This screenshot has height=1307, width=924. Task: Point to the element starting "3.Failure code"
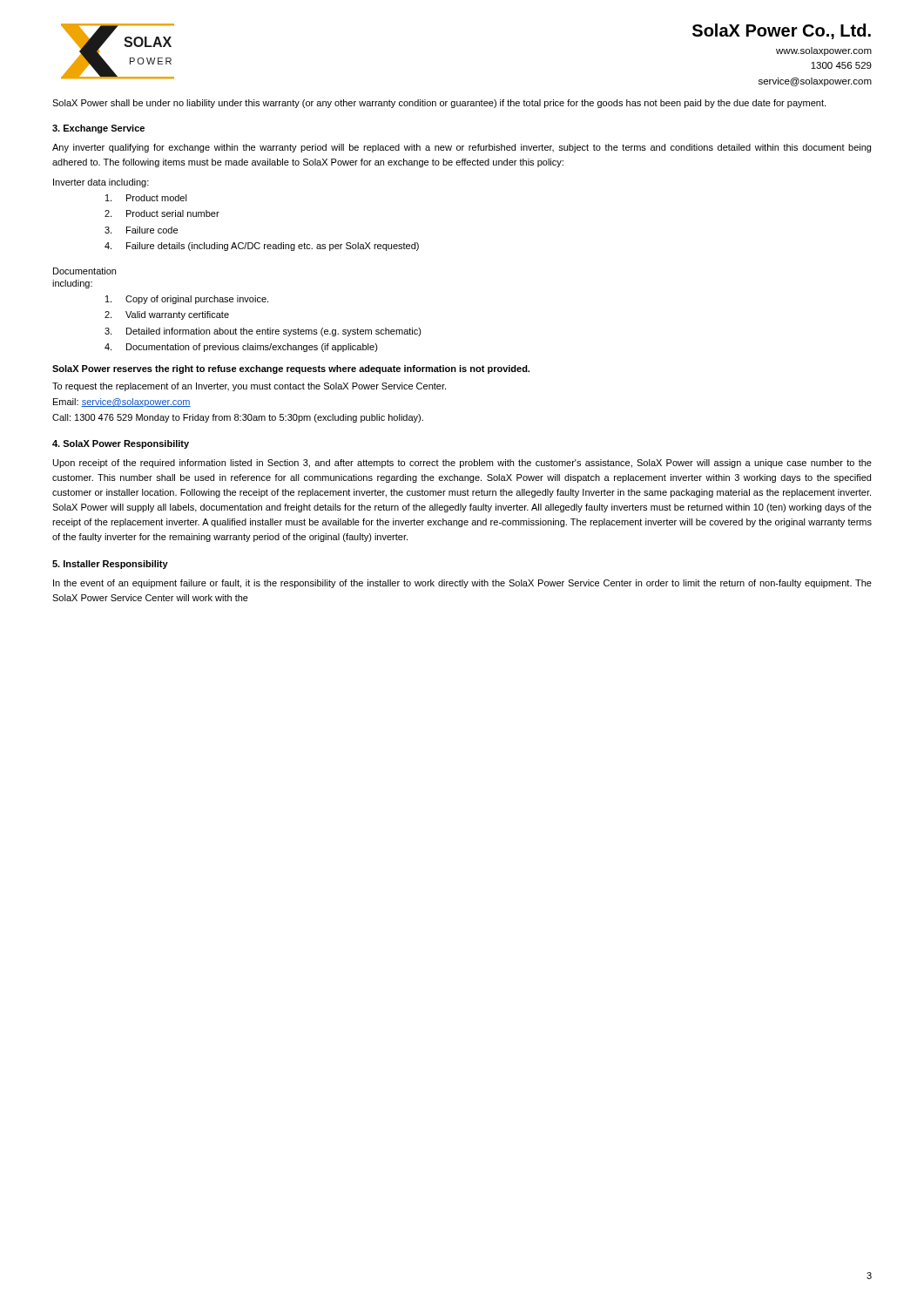pos(141,230)
